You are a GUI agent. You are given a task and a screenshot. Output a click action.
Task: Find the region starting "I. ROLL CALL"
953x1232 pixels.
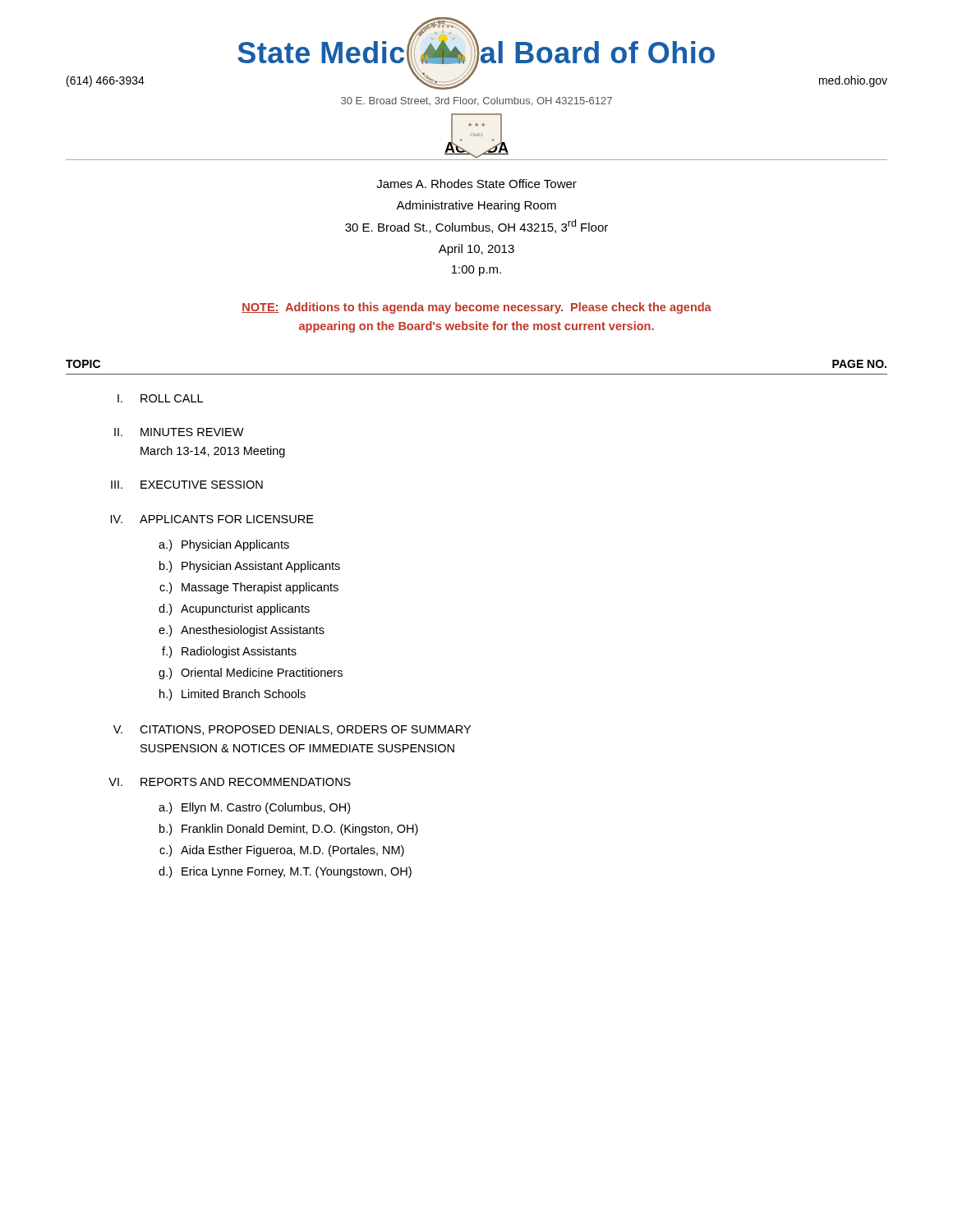tap(160, 398)
